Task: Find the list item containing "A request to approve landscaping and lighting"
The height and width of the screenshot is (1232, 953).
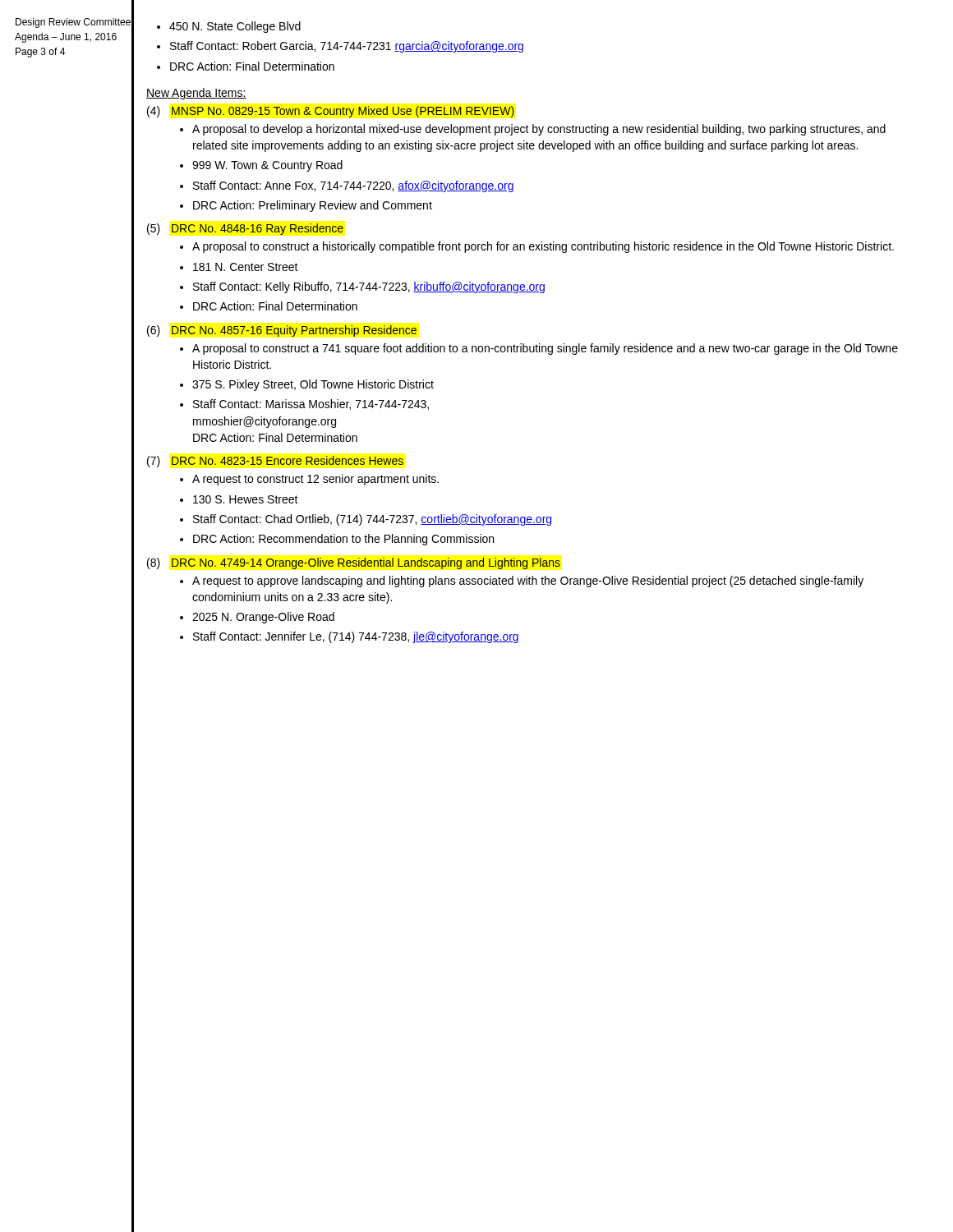Action: tap(528, 589)
